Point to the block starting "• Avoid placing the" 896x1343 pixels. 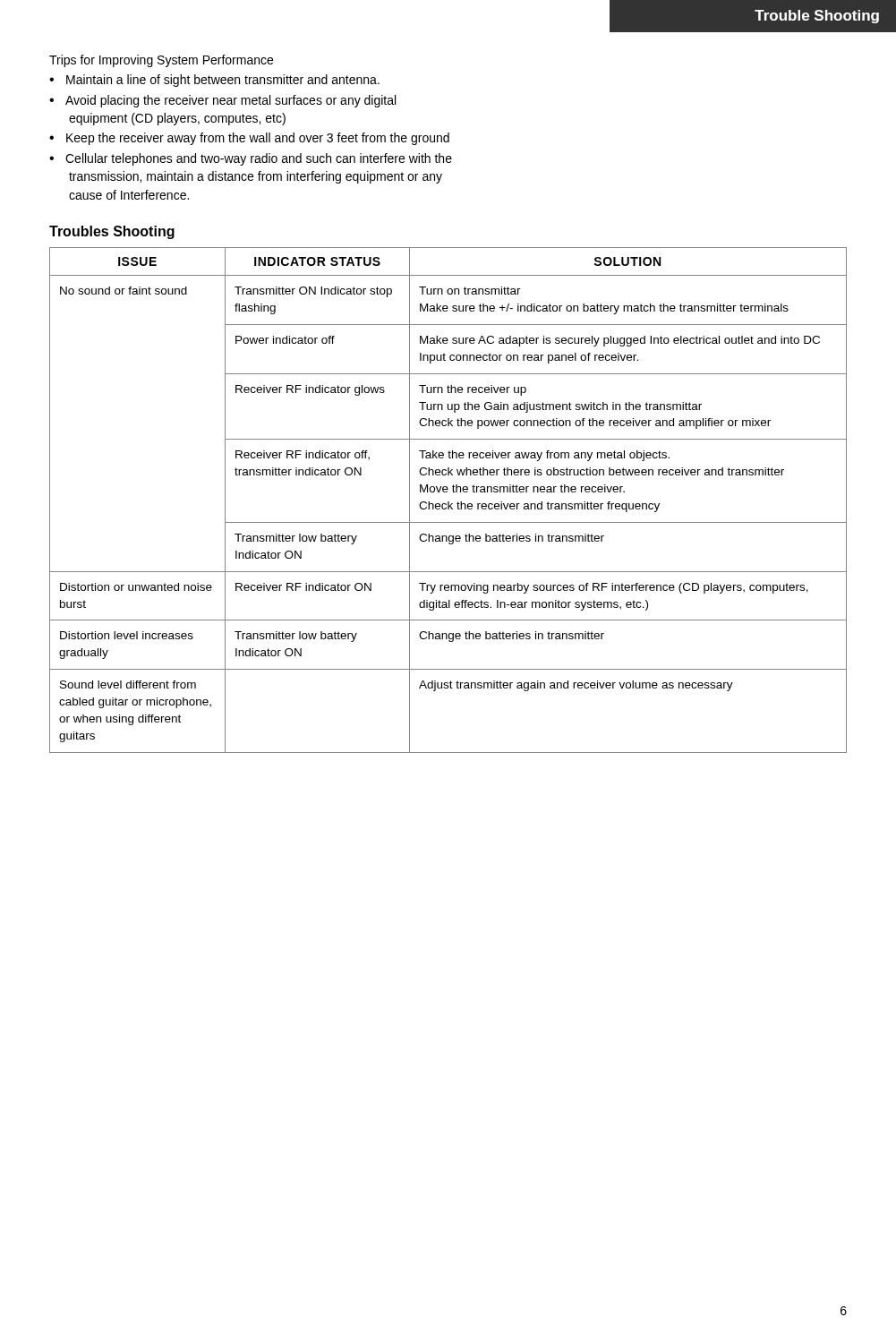pyautogui.click(x=222, y=101)
